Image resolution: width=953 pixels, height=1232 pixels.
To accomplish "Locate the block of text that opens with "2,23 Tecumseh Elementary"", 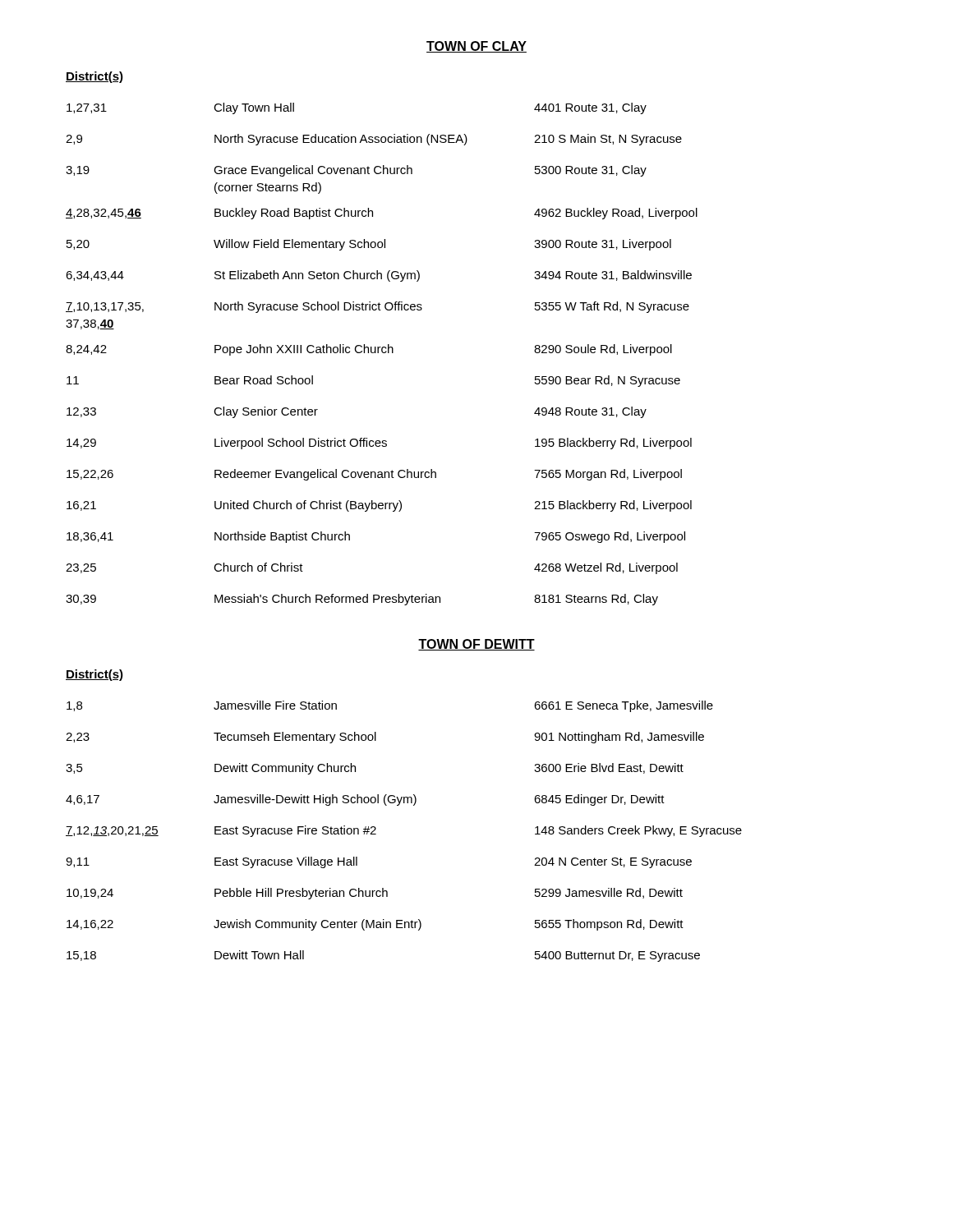I will [79, 737].
